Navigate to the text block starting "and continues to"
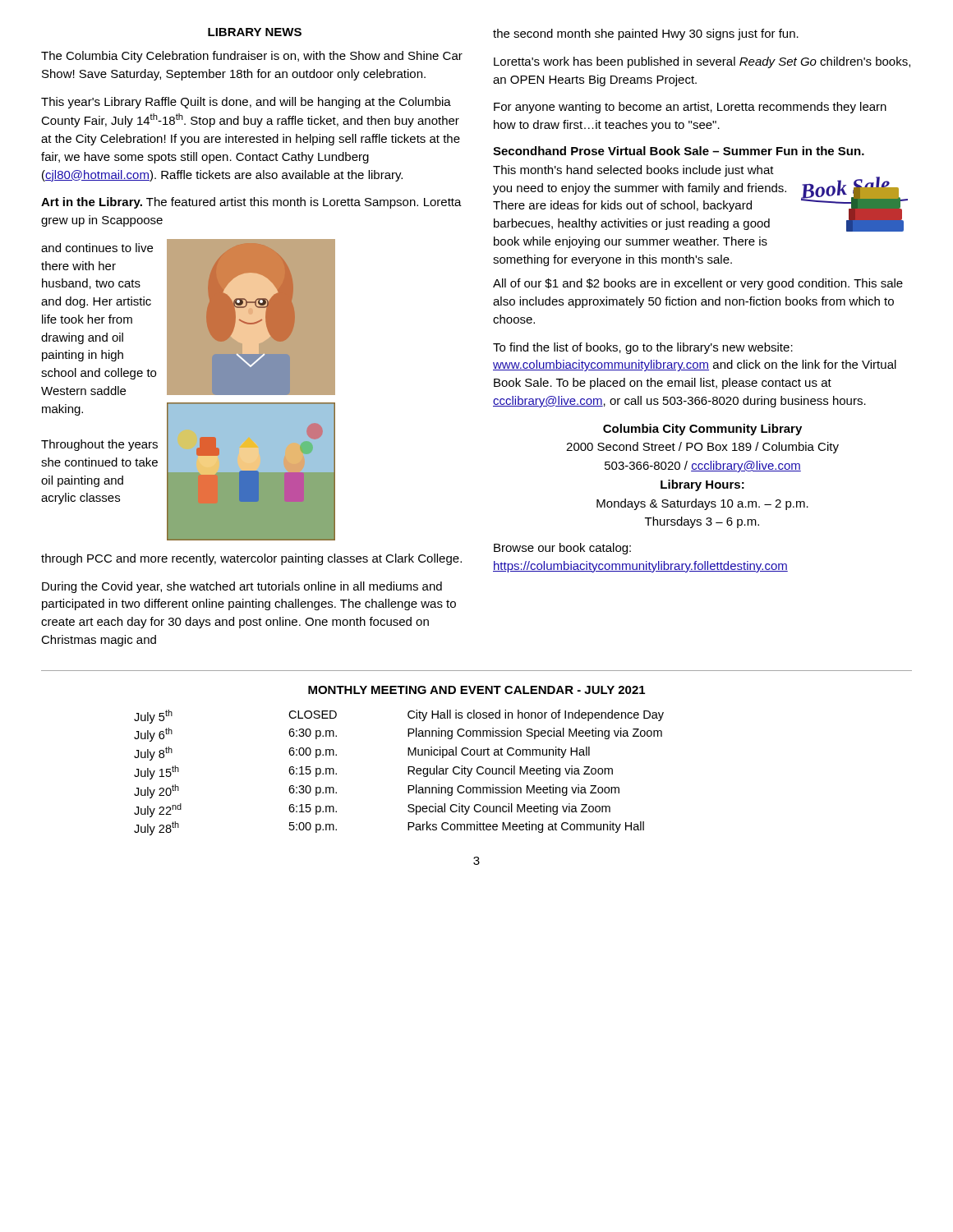953x1232 pixels. pos(100,372)
